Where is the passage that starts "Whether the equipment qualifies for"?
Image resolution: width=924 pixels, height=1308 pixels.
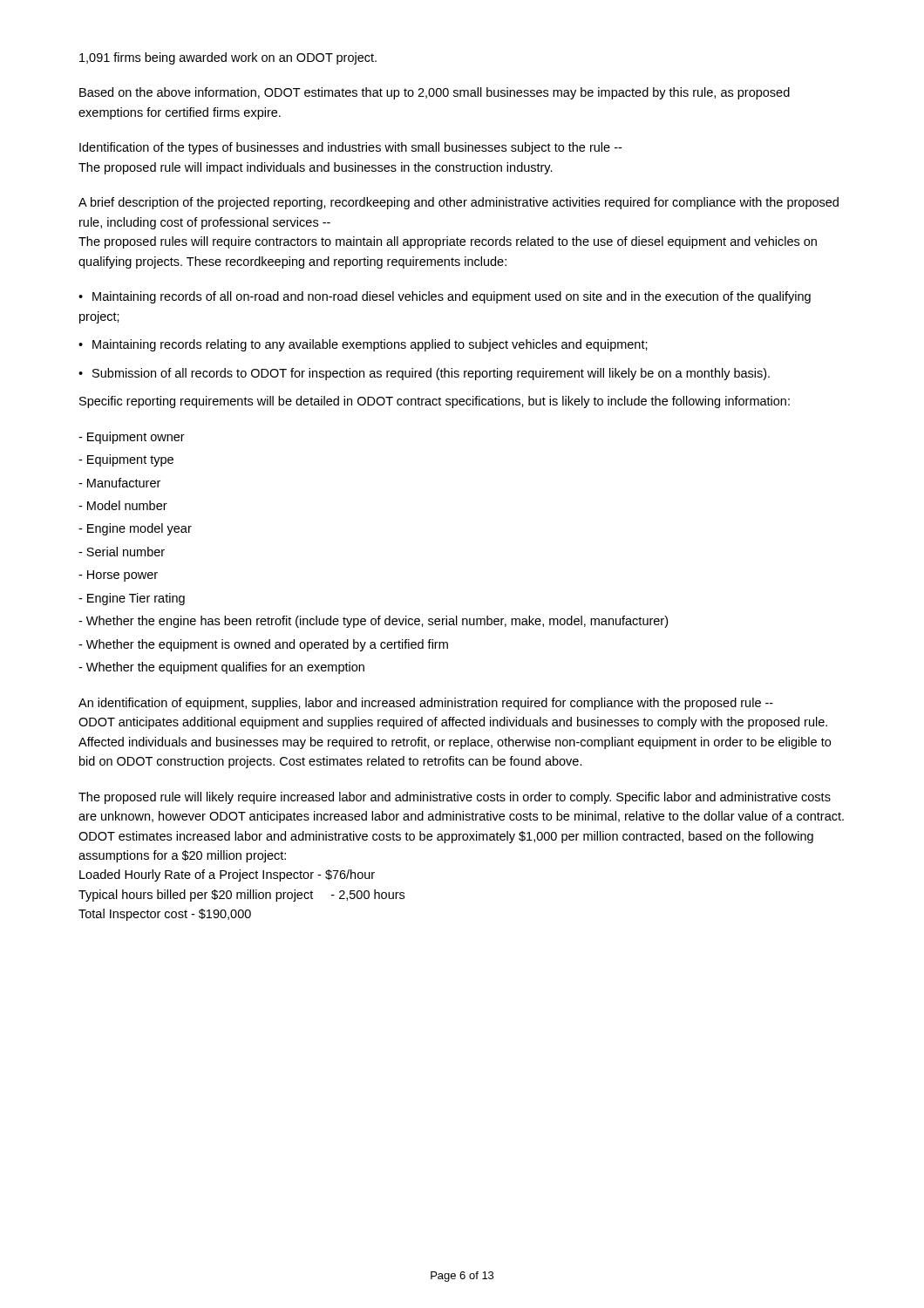tap(222, 667)
